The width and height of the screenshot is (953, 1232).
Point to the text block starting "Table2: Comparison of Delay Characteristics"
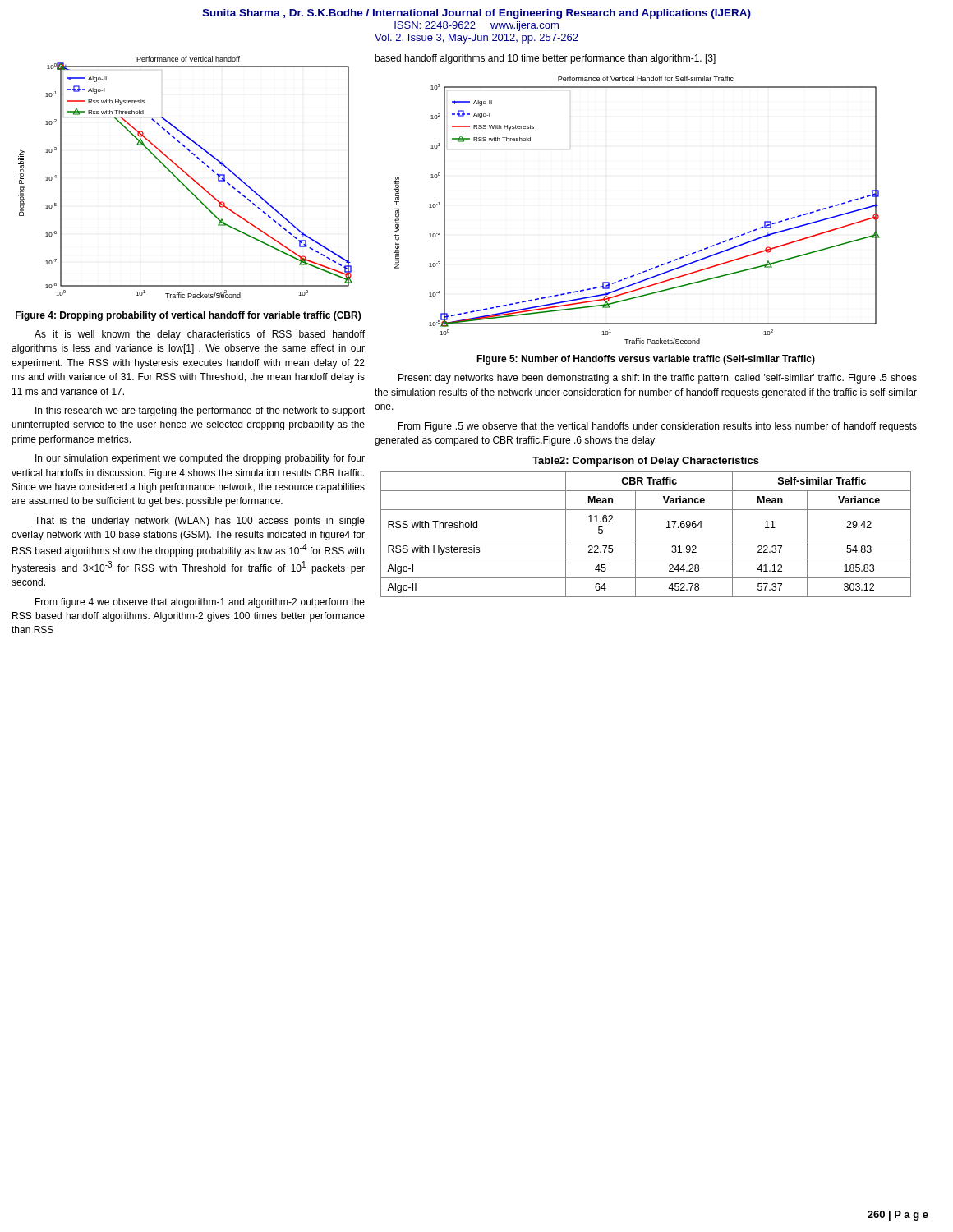646,461
